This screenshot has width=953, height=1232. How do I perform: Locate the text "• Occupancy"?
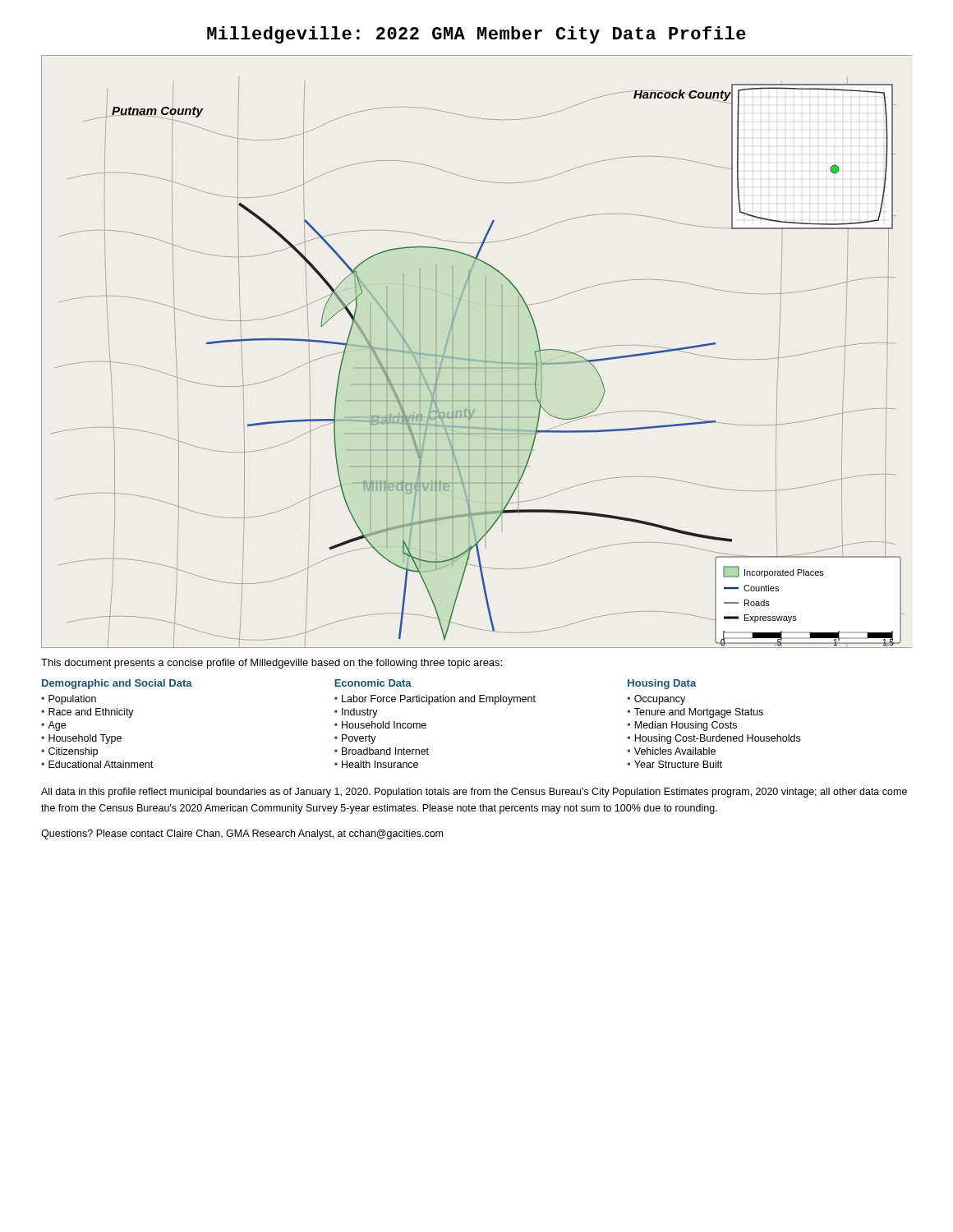(x=656, y=699)
